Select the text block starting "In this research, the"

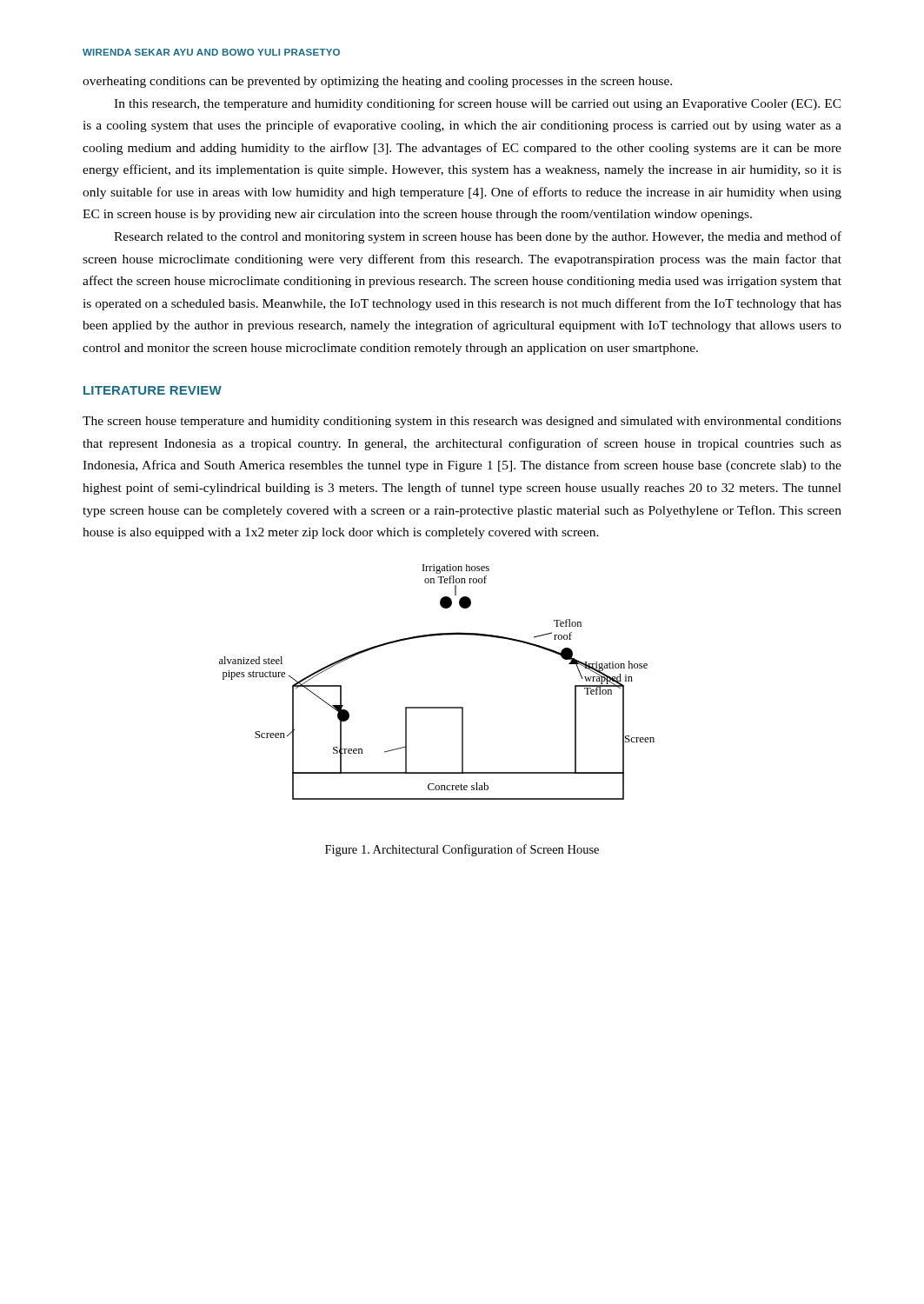(462, 158)
